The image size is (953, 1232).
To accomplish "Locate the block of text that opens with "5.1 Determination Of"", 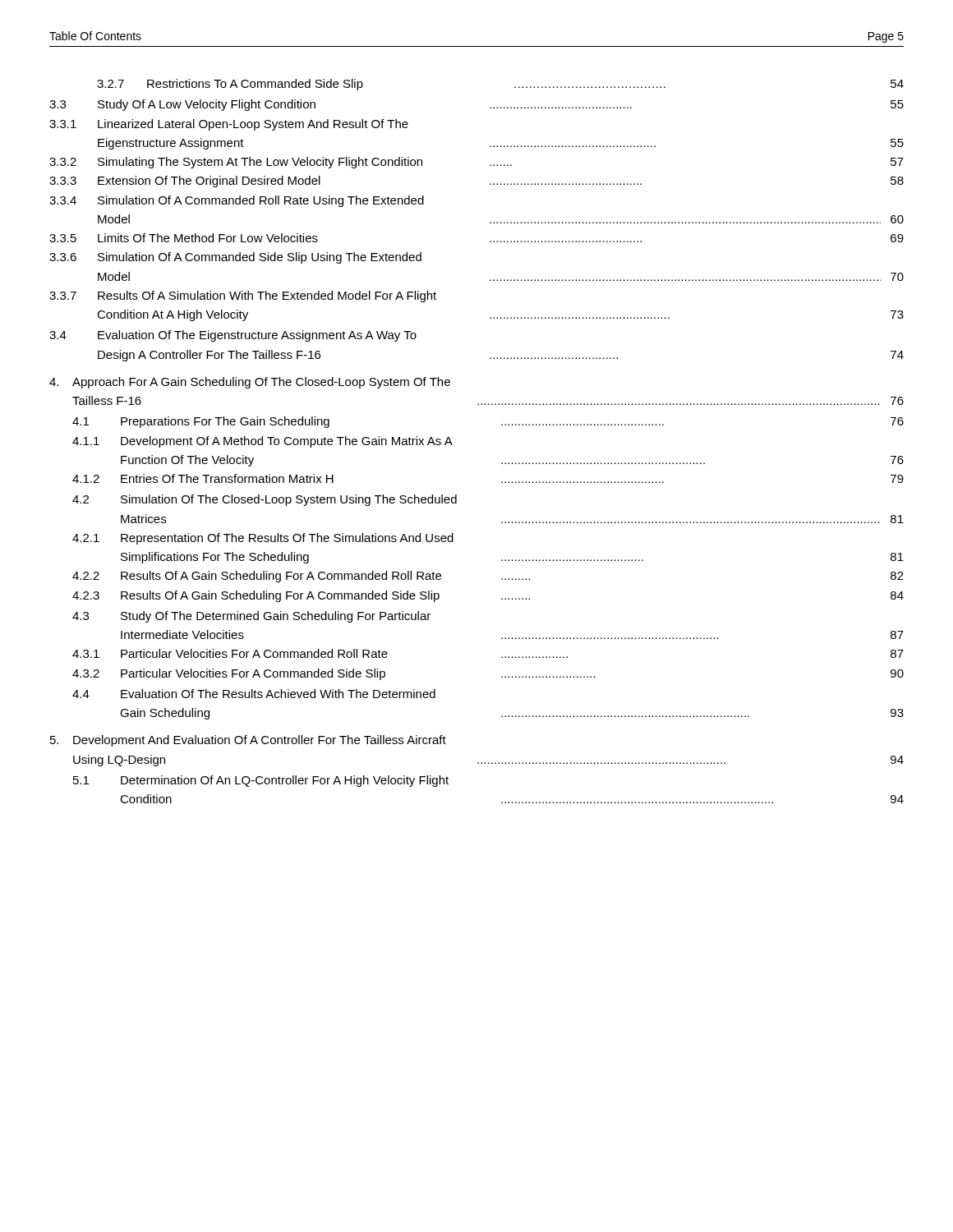I will (261, 781).
